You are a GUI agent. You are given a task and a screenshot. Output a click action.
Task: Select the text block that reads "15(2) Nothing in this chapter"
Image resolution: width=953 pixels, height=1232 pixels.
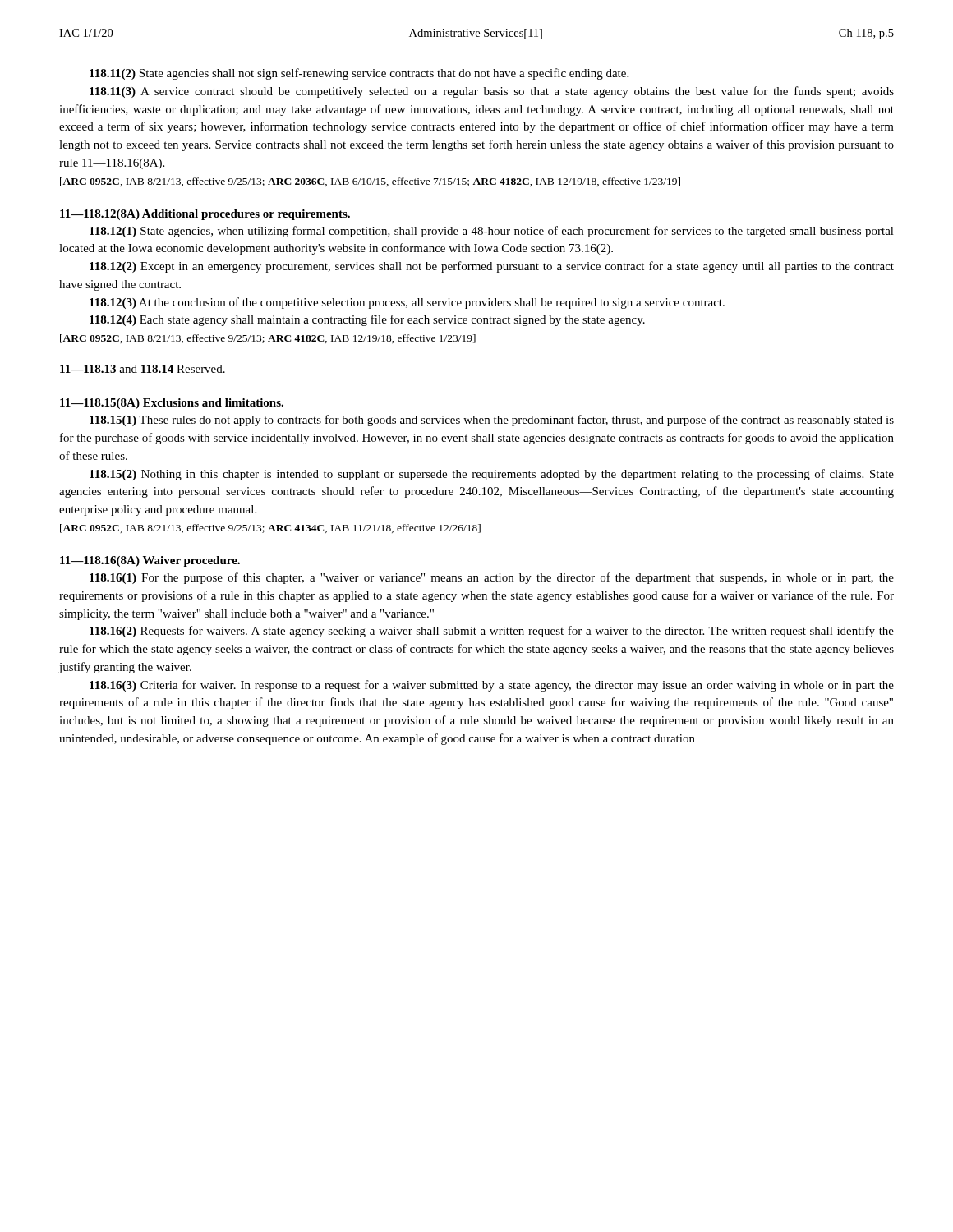476,492
